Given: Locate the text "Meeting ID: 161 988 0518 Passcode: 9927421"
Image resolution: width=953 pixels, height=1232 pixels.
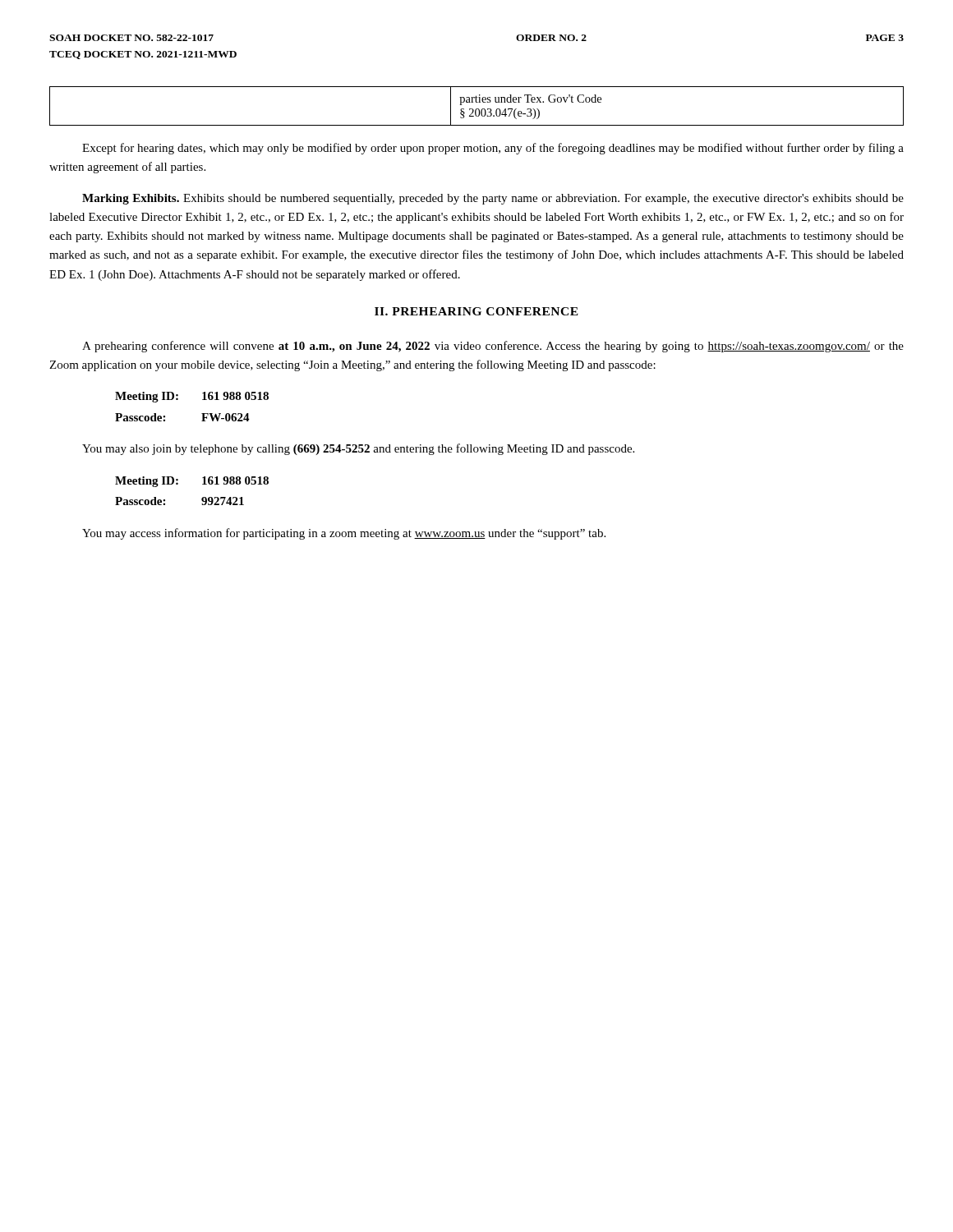Looking at the screenshot, I should (x=147, y=482).
